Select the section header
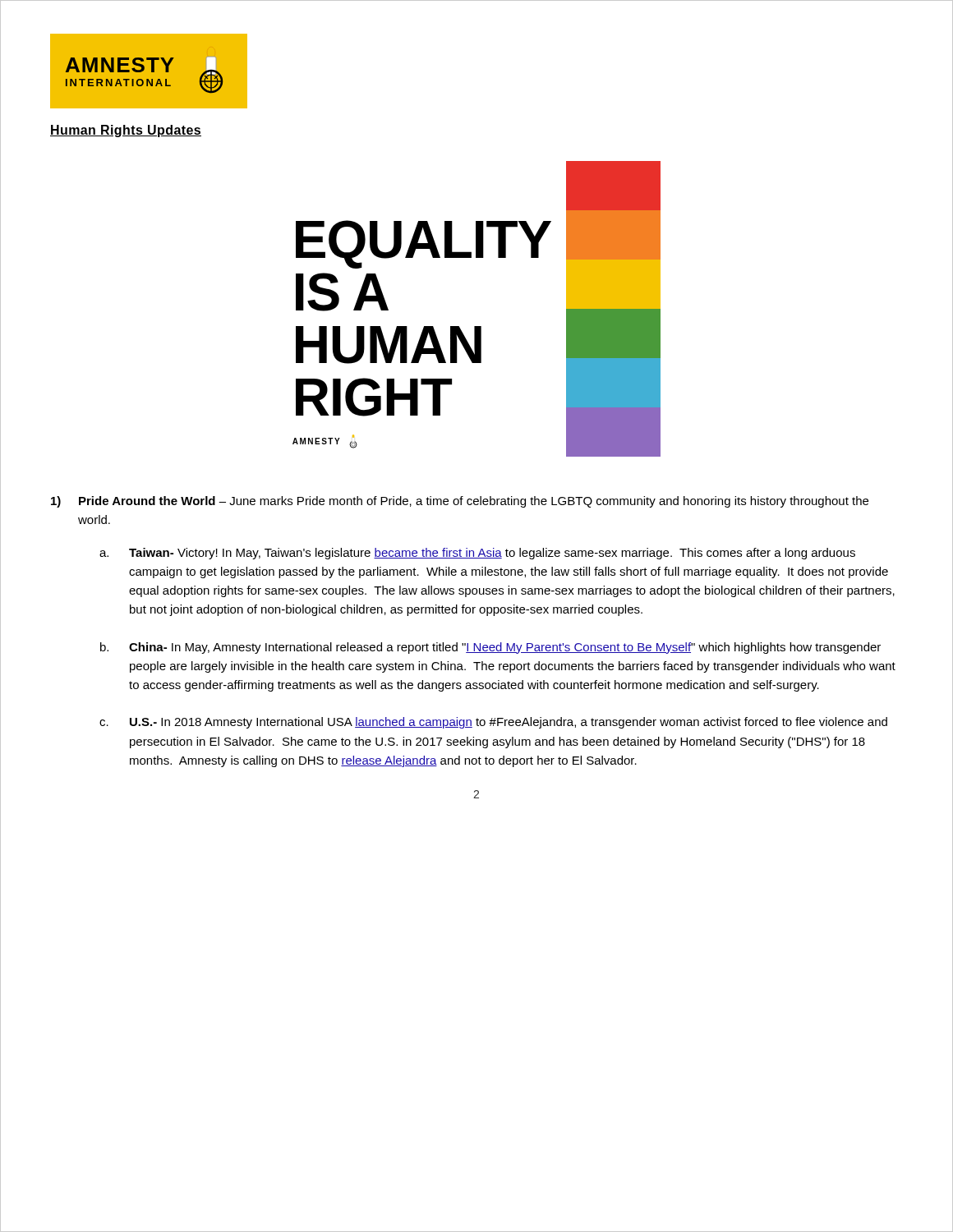This screenshot has width=953, height=1232. (126, 130)
